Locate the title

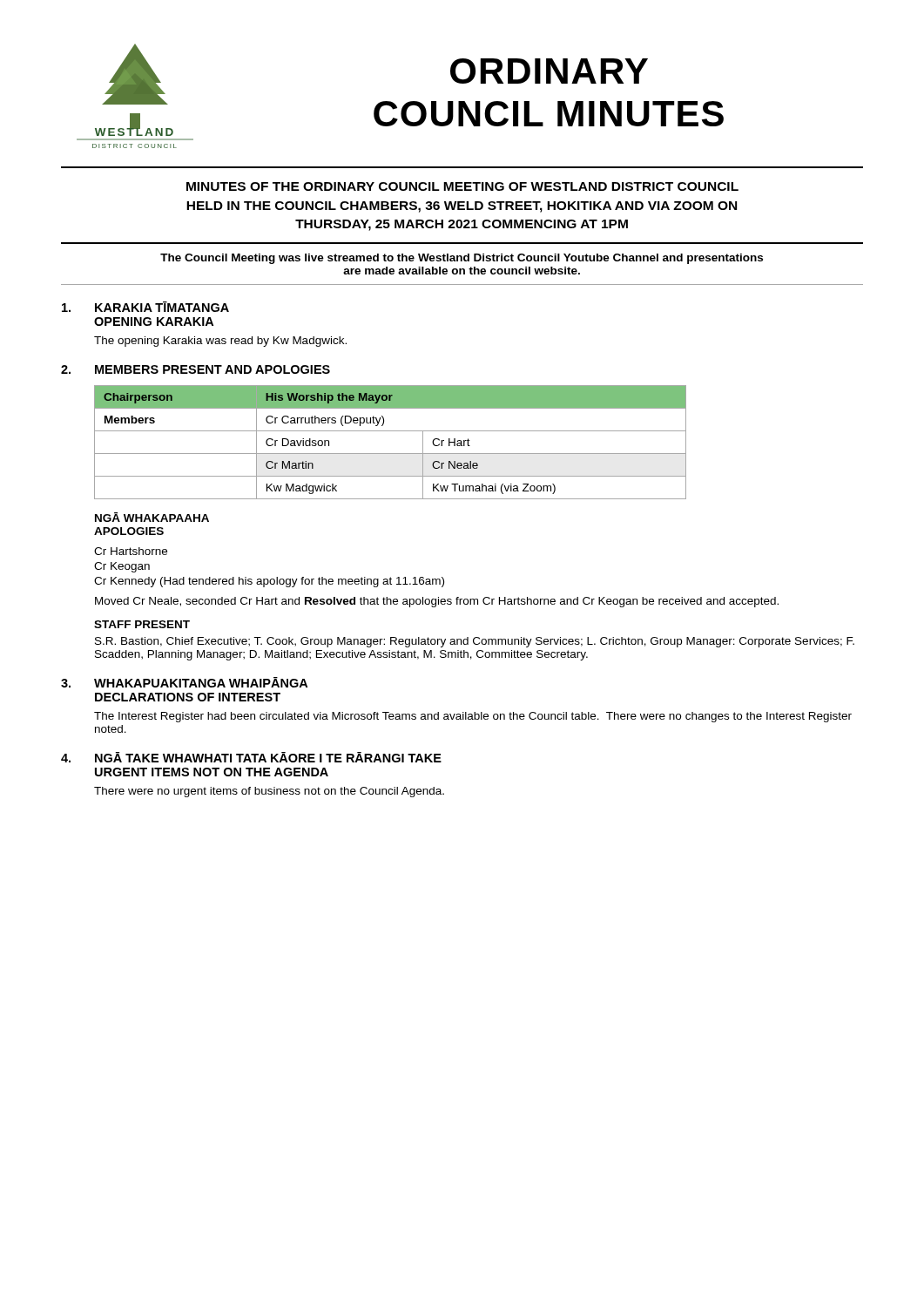(x=549, y=93)
